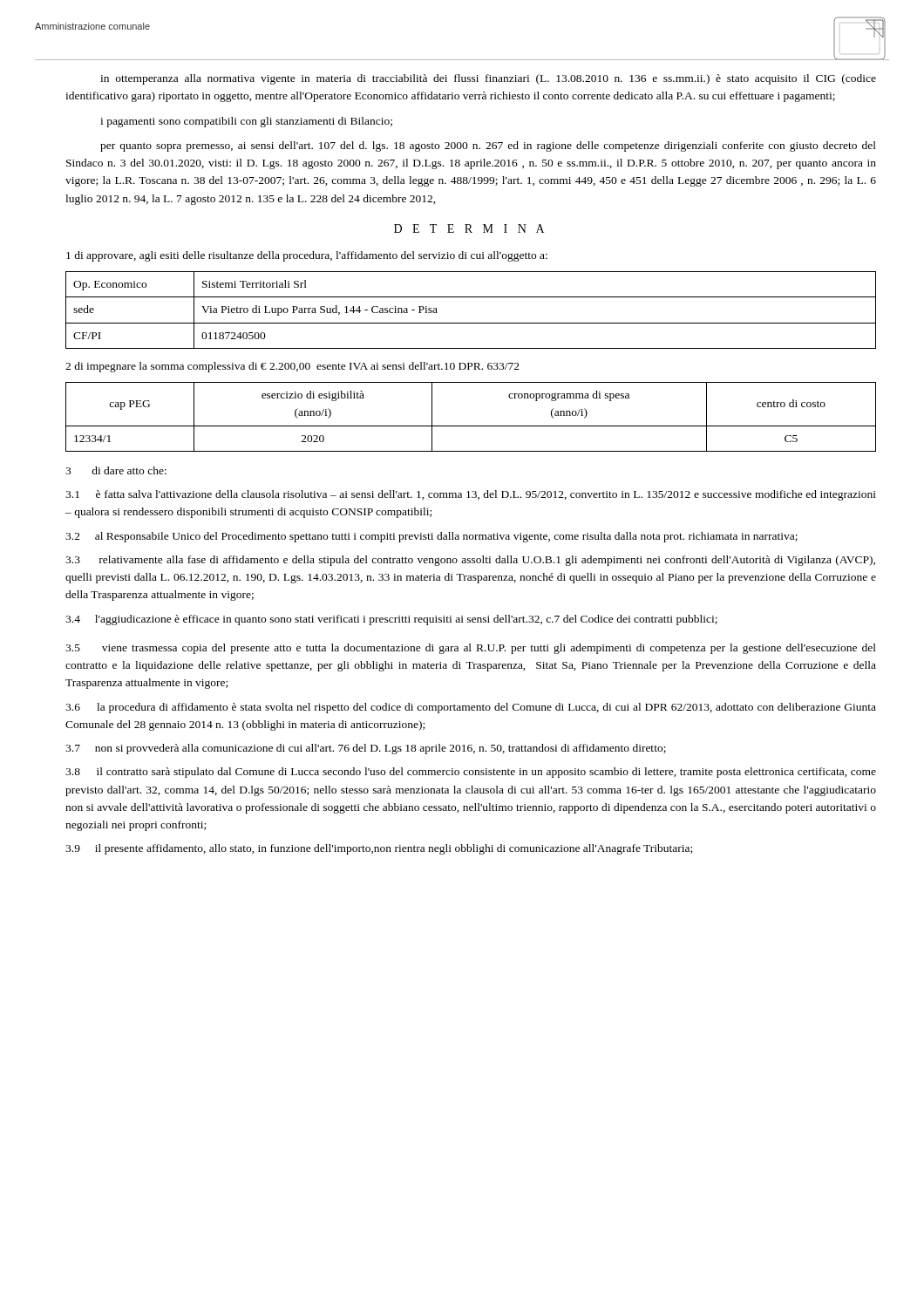Click on the passage starting "3.6 la procedura di affidamento è stata svolta"

[x=471, y=715]
